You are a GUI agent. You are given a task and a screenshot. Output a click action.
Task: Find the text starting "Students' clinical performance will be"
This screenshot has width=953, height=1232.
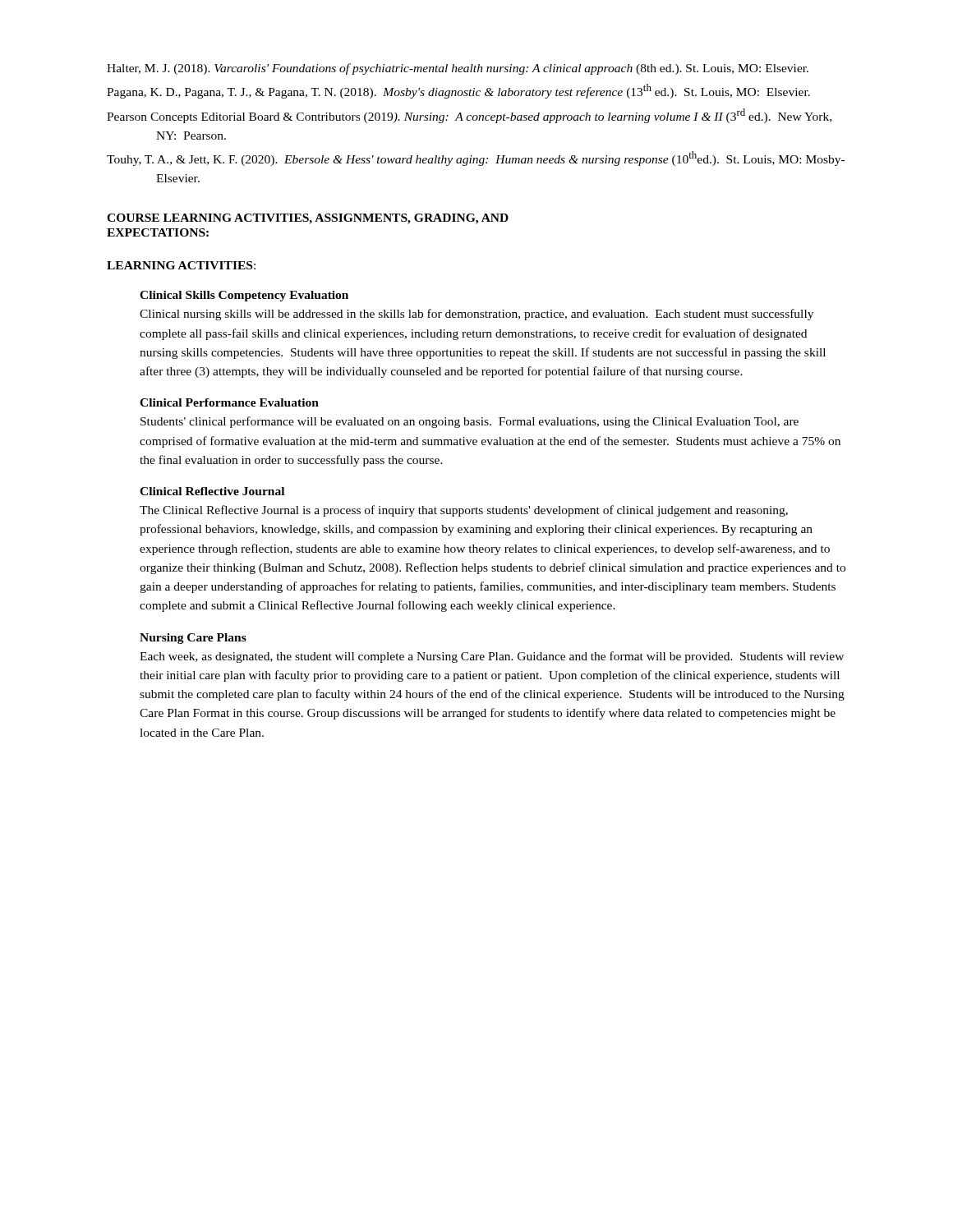coord(490,440)
